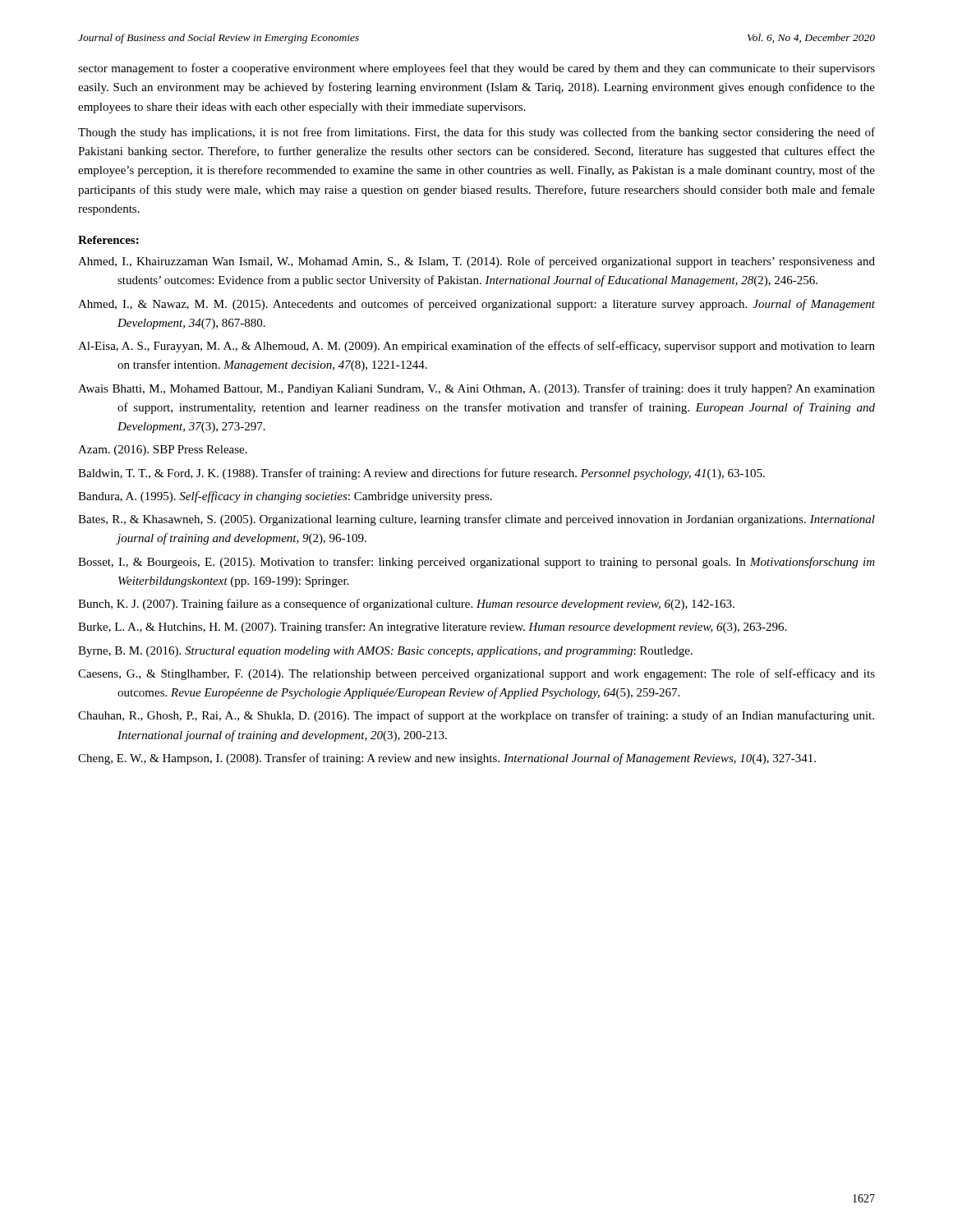Screen dimensions: 1232x953
Task: Point to the element starting "Al-Eisa, A. S.,"
Action: [476, 355]
